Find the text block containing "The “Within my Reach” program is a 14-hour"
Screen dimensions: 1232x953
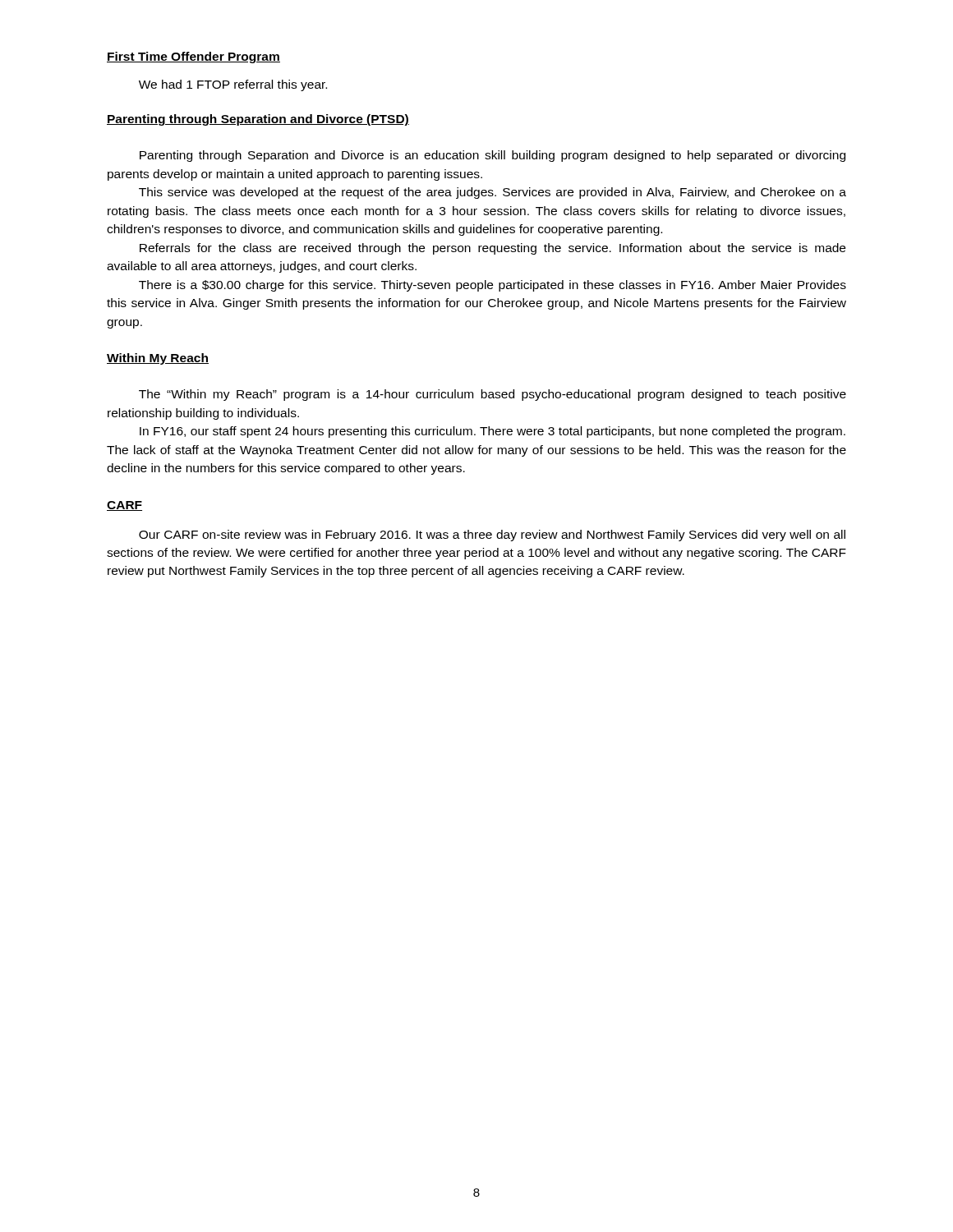click(x=476, y=432)
